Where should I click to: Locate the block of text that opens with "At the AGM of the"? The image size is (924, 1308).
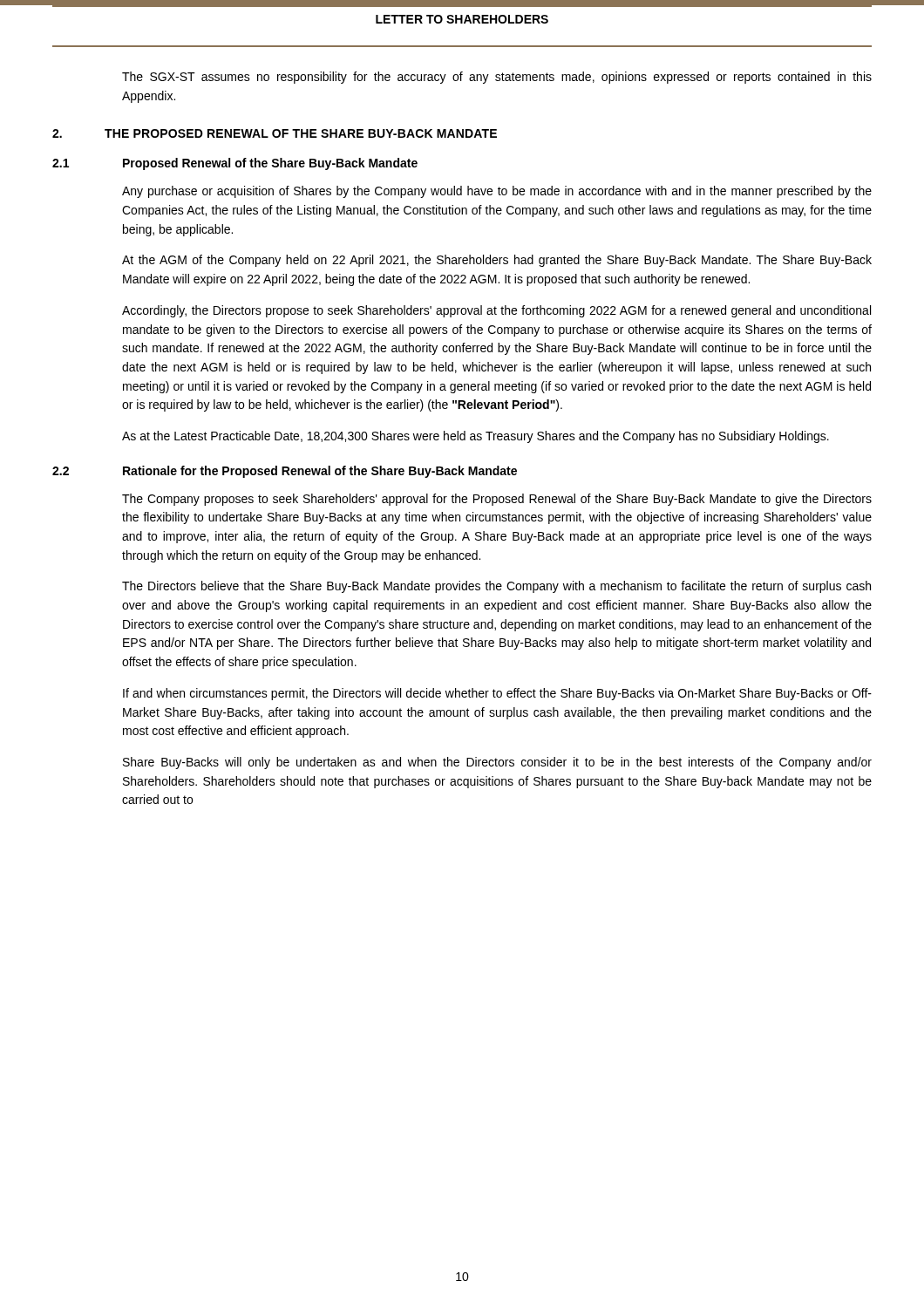(x=497, y=270)
